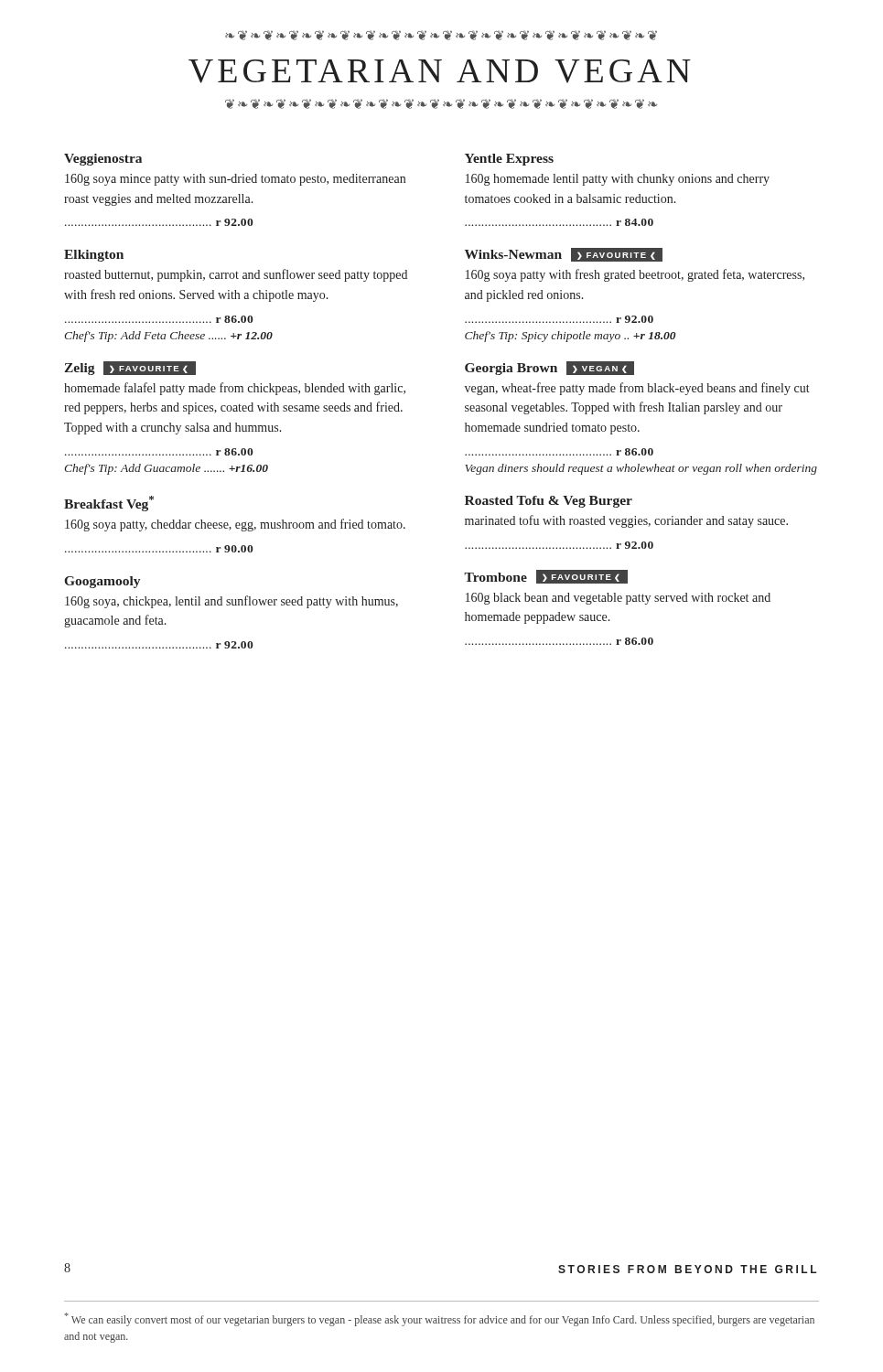Navigate to the passage starting "160g black bean and vegetable"
The height and width of the screenshot is (1372, 883).
point(618,607)
